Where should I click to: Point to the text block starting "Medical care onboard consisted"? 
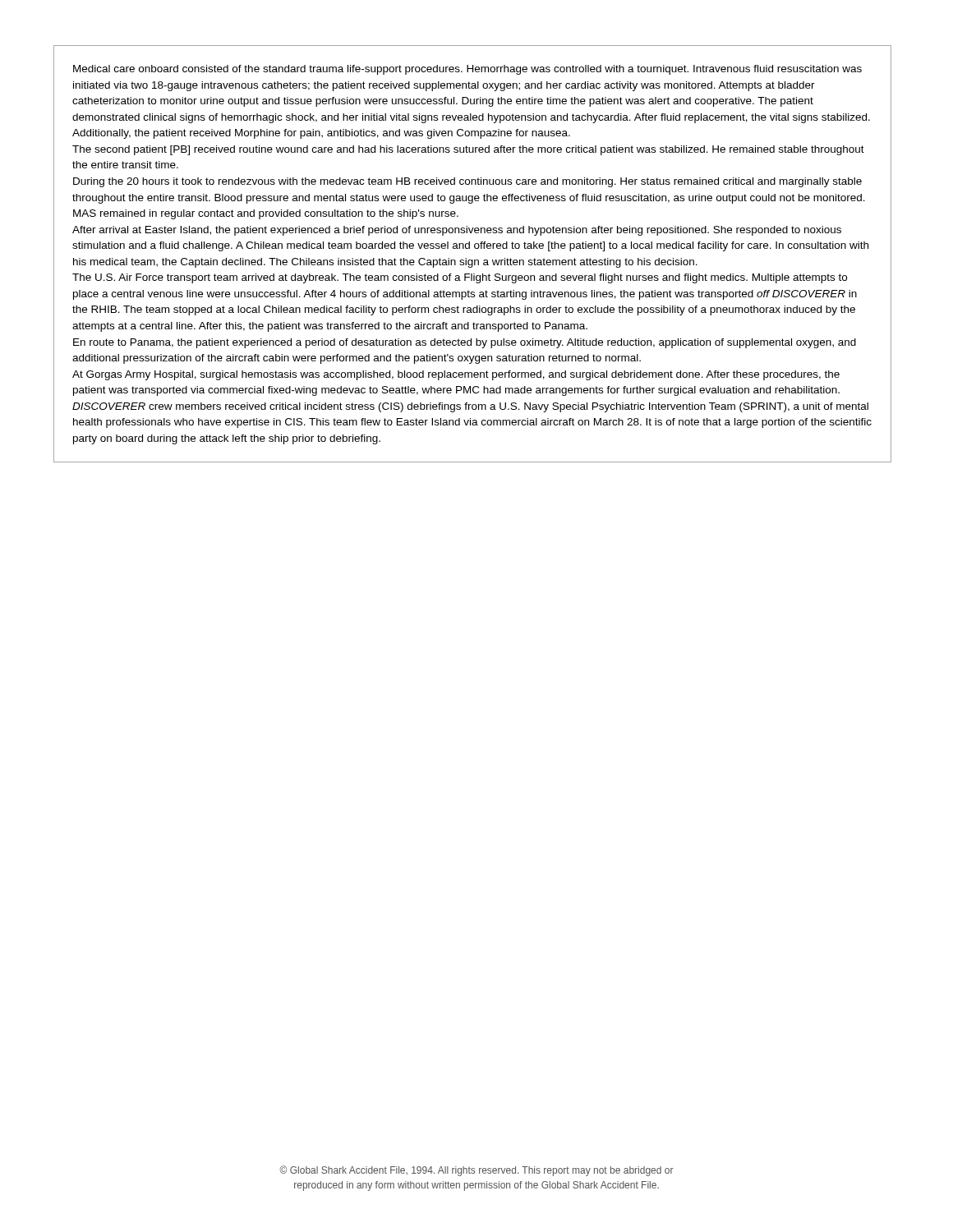tap(472, 101)
